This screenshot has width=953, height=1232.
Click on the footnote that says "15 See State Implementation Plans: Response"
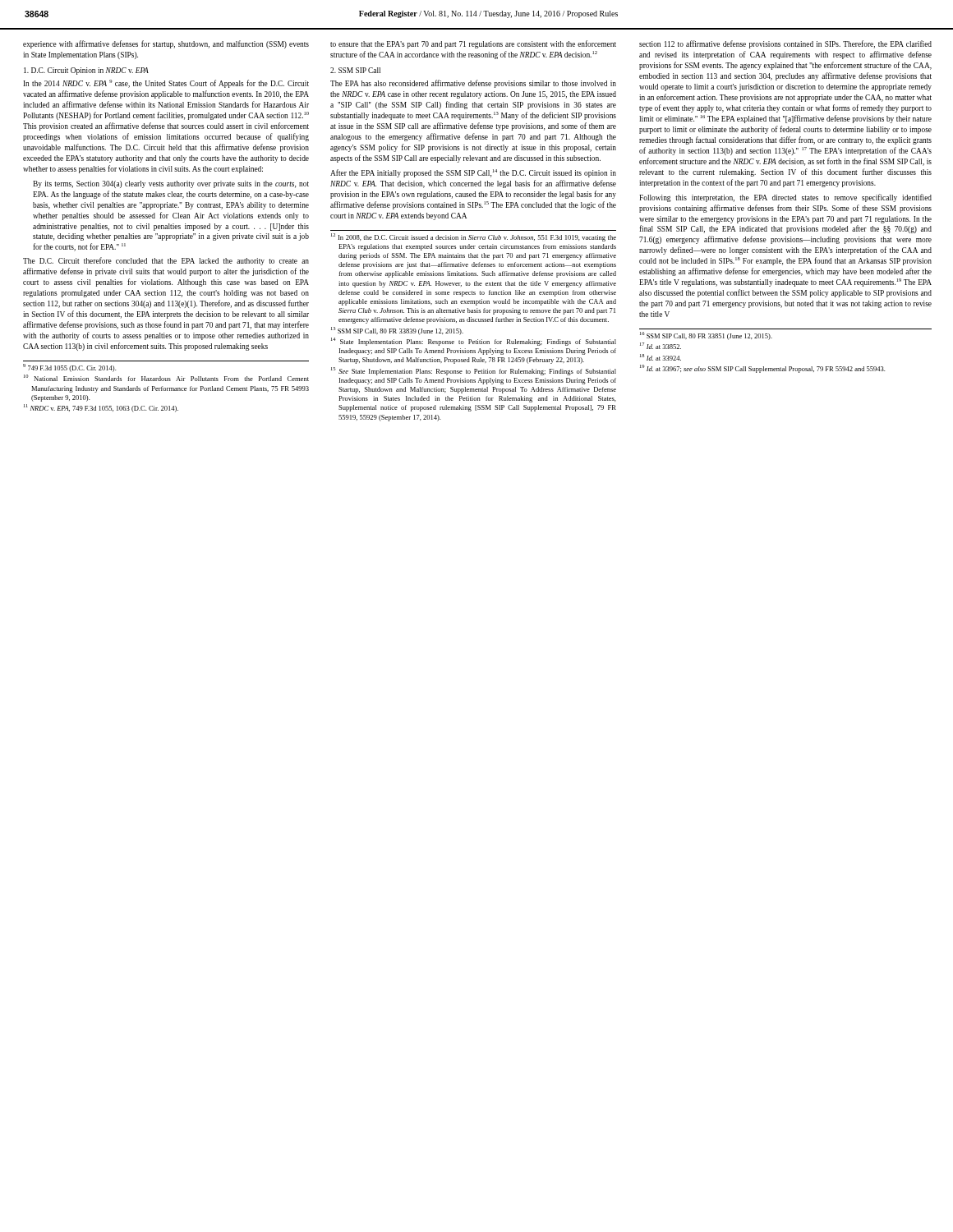(x=477, y=394)
